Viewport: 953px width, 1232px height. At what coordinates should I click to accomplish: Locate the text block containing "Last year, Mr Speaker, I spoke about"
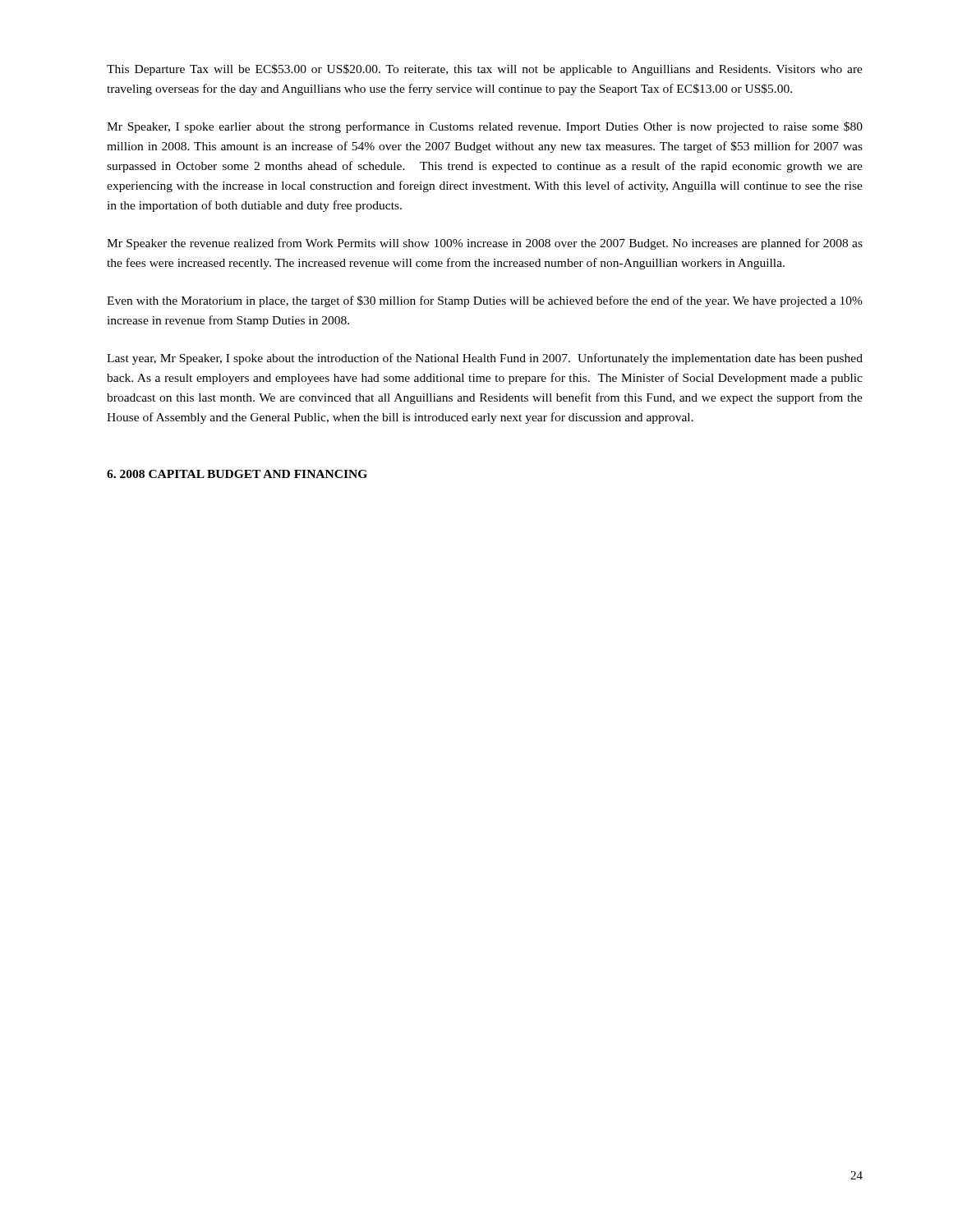(485, 387)
